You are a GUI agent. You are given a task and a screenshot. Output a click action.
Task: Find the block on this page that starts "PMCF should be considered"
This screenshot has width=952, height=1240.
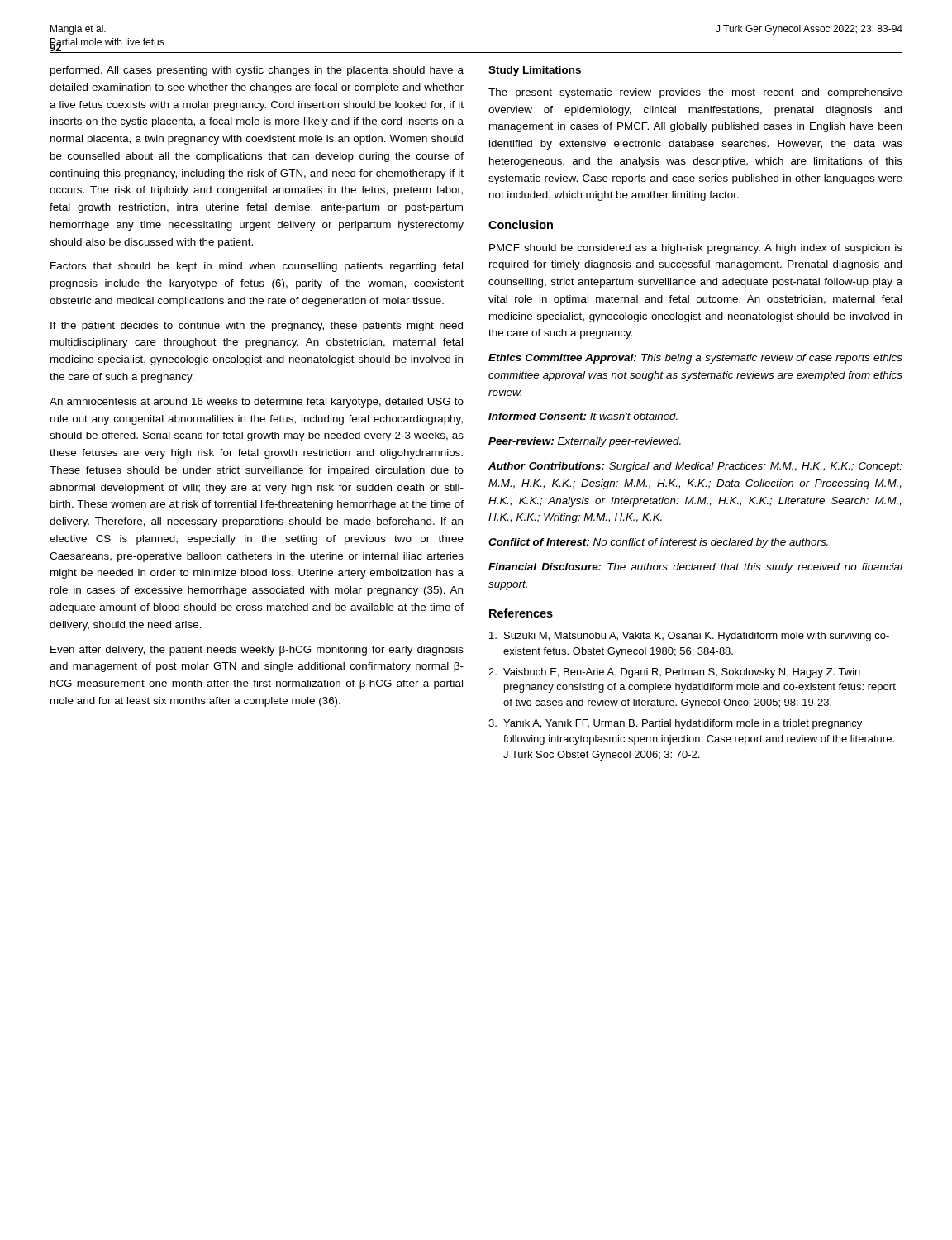click(695, 291)
